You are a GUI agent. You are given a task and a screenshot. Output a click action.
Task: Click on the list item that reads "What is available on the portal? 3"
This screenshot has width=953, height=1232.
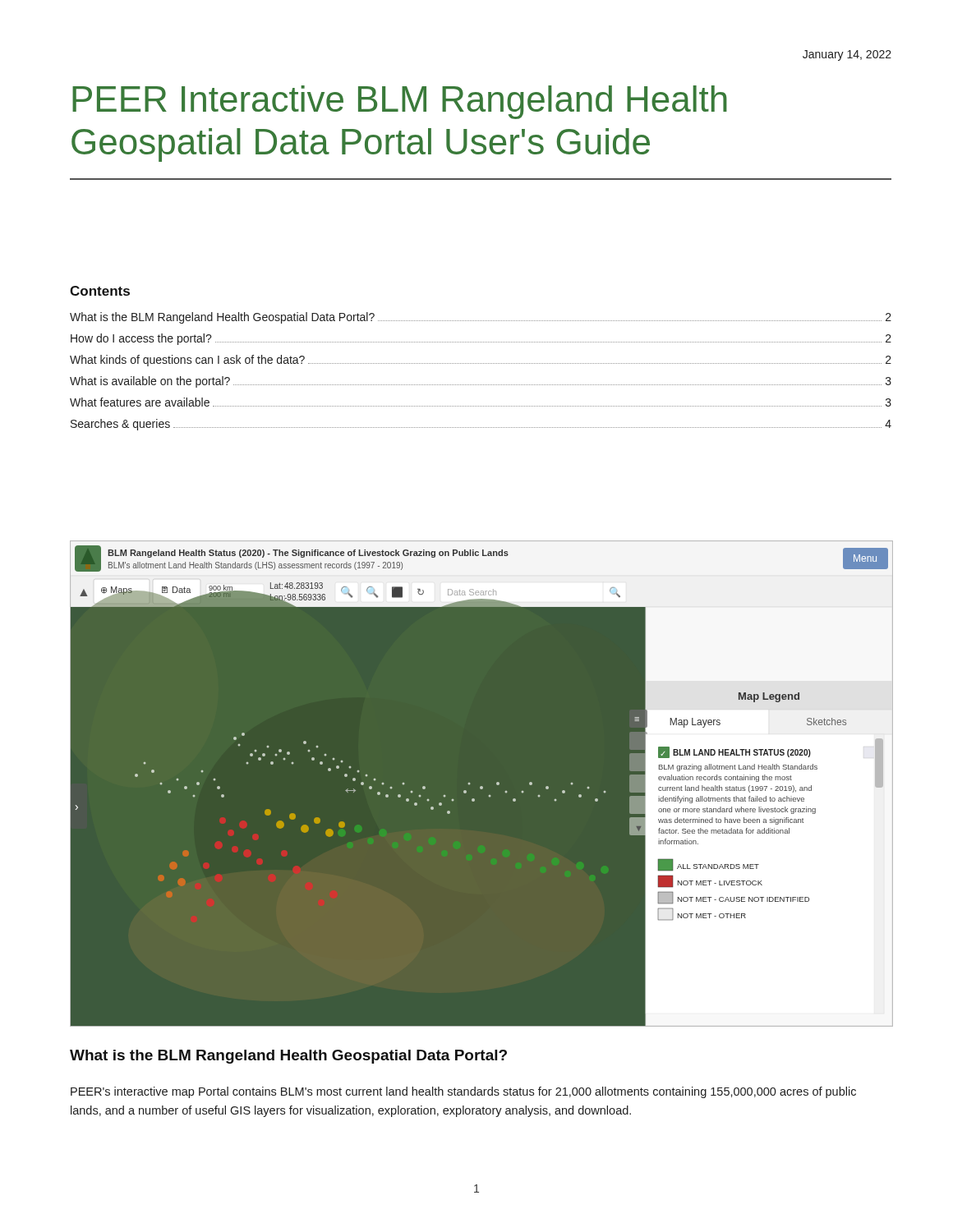481,381
